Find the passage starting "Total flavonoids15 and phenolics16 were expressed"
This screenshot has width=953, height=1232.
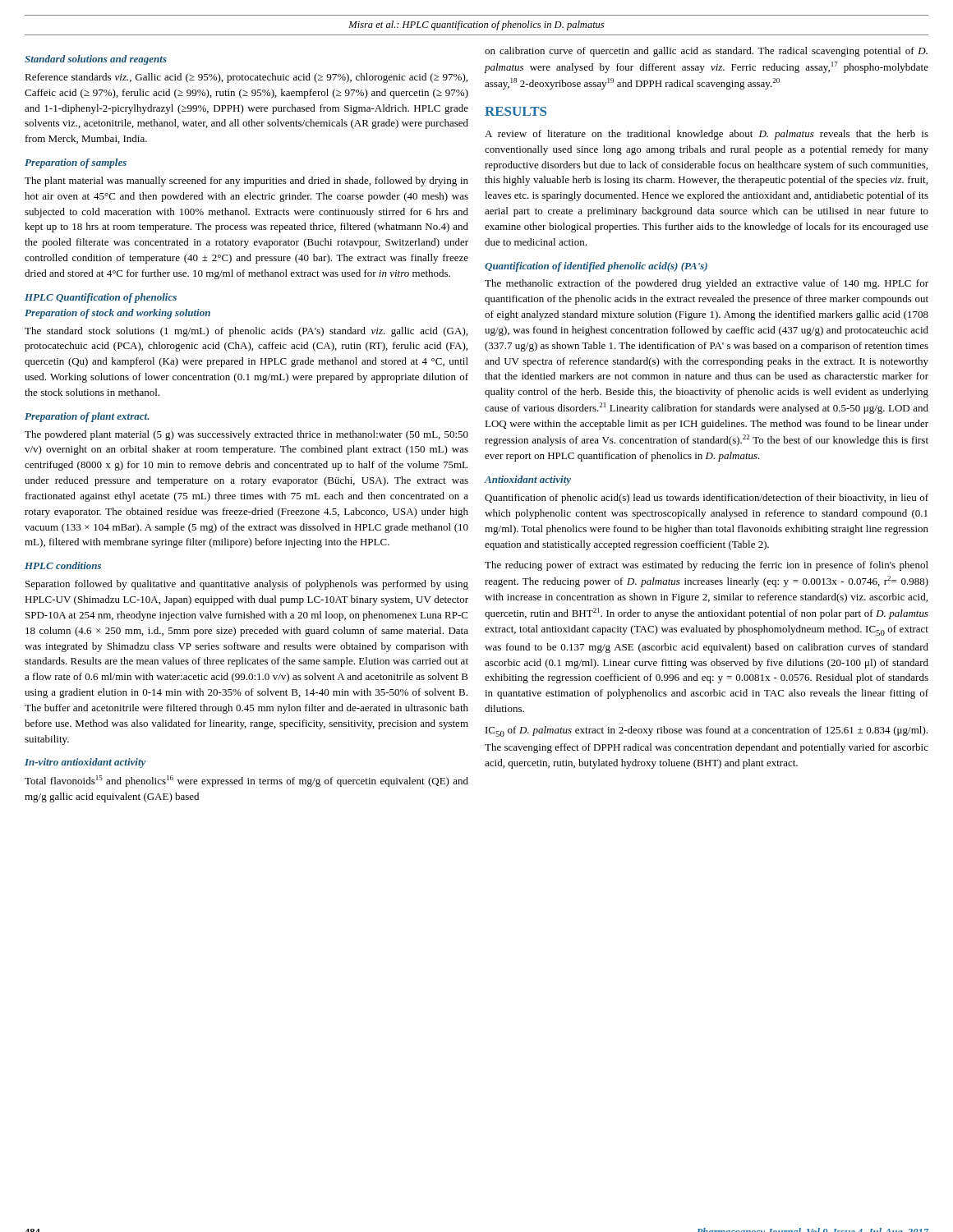coord(246,789)
